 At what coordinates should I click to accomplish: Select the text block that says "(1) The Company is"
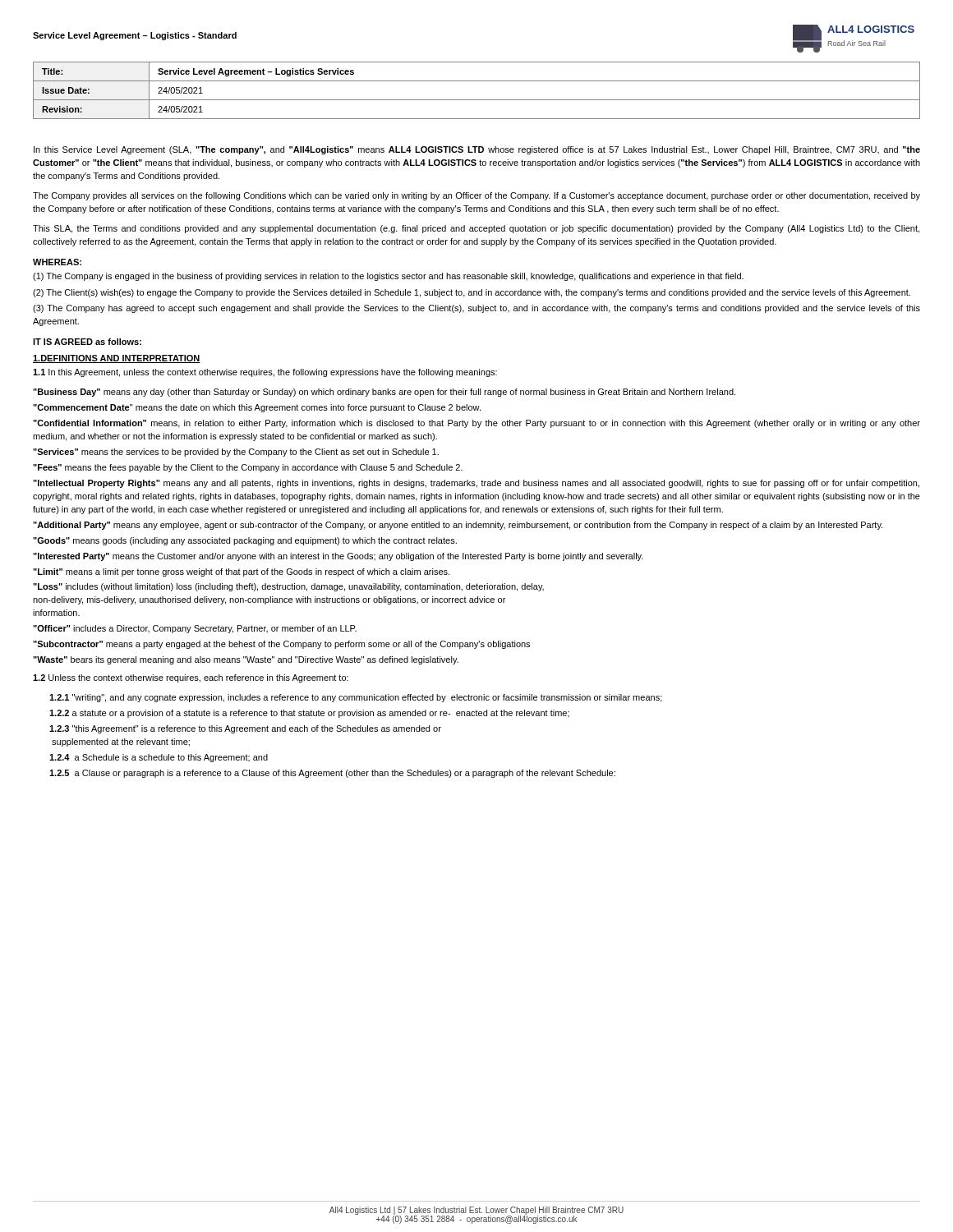388,276
